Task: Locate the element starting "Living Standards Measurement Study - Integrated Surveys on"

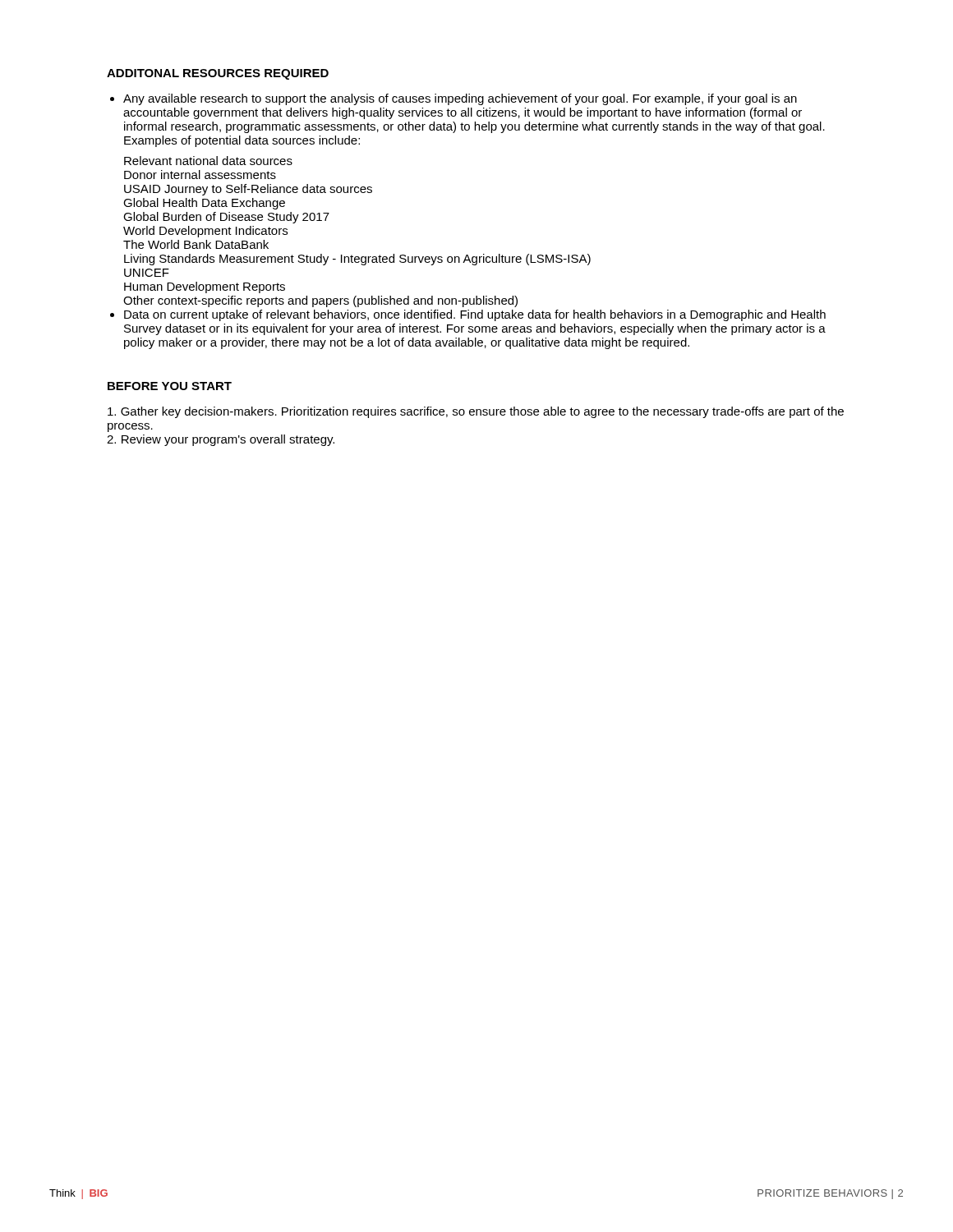Action: 485,258
